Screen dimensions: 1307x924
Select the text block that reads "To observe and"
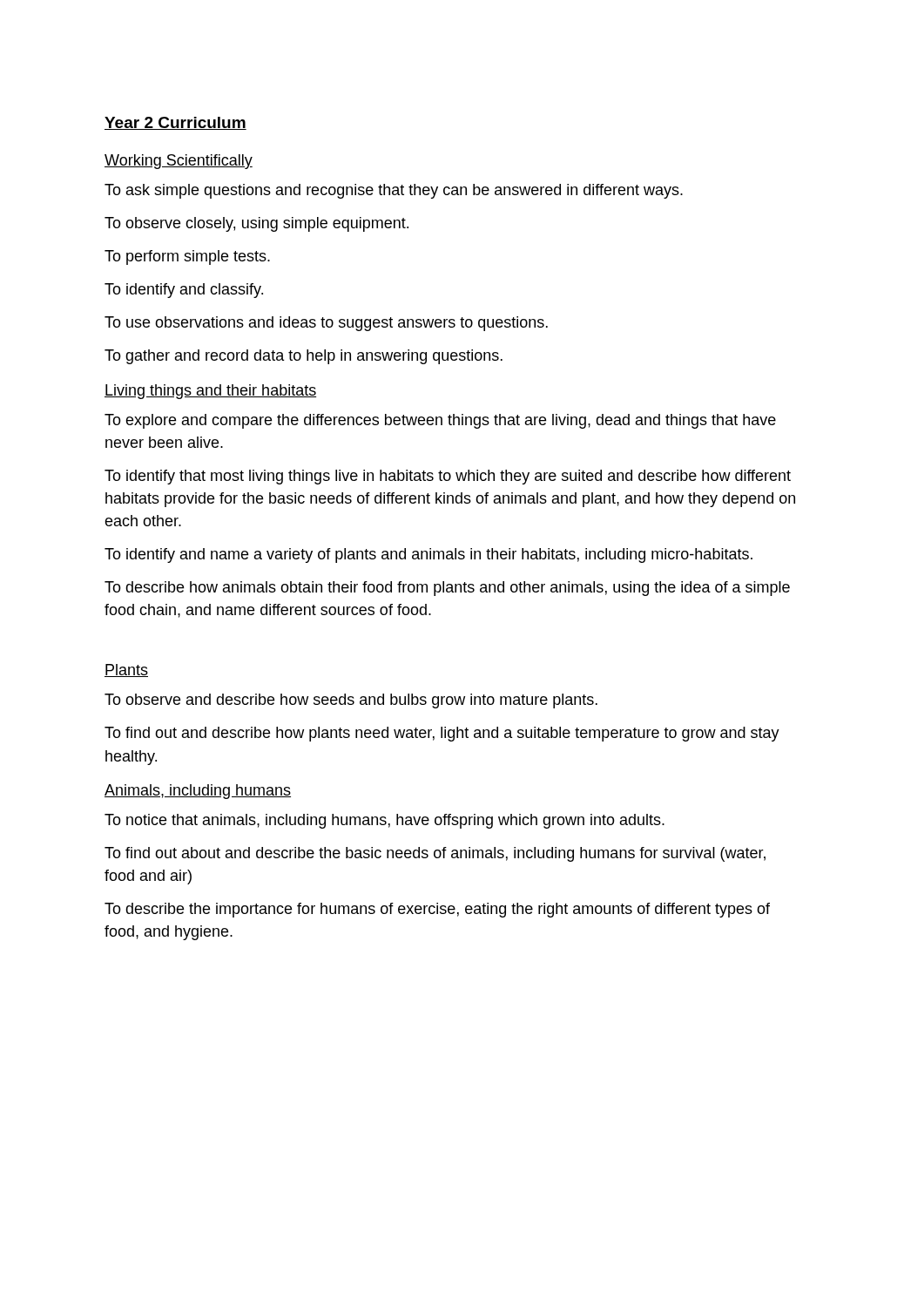coord(352,700)
